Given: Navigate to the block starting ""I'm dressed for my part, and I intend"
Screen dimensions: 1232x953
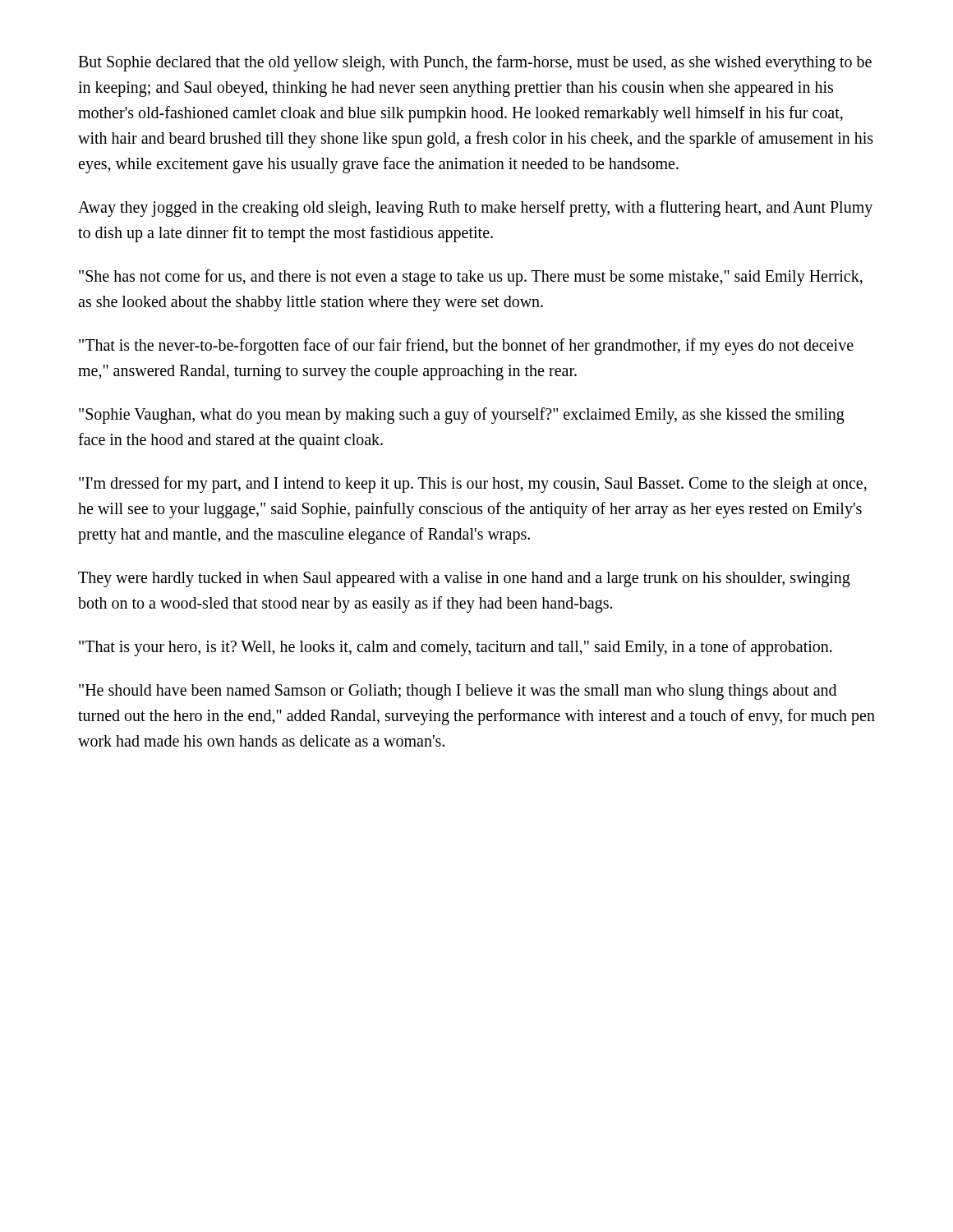Looking at the screenshot, I should 473,508.
